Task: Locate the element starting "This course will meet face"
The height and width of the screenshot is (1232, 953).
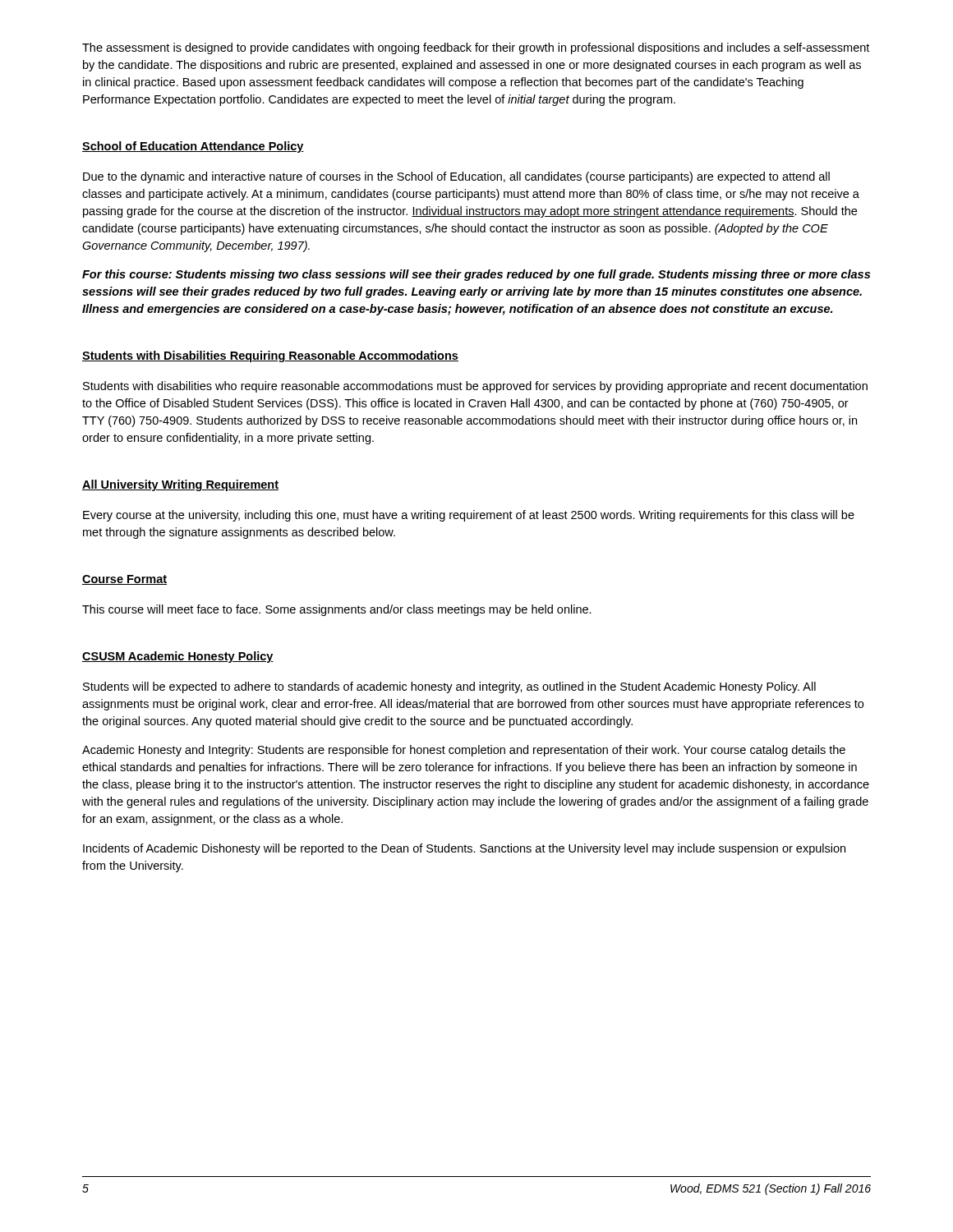Action: (337, 610)
